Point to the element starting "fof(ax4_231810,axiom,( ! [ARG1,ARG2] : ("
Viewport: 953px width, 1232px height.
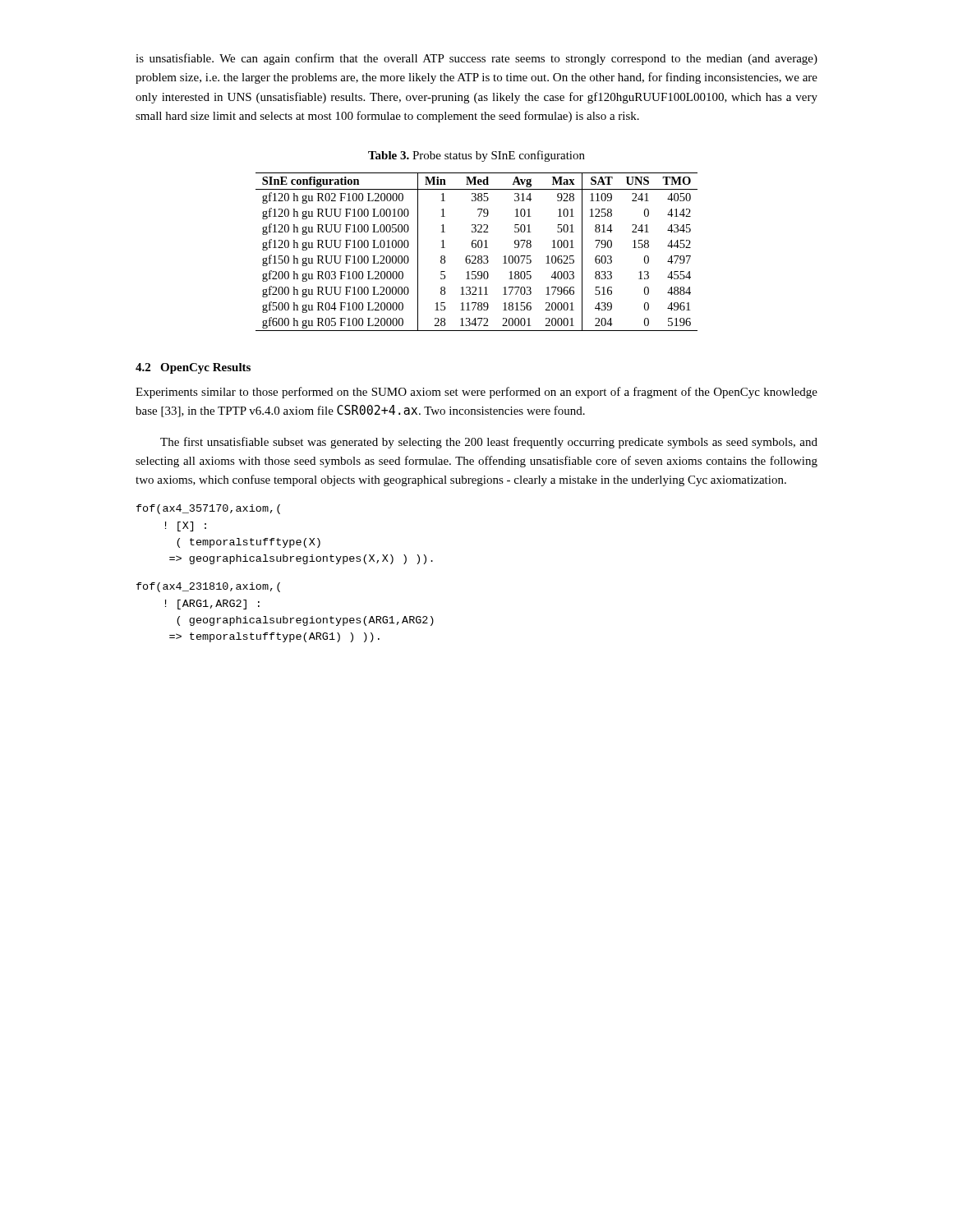tap(285, 612)
